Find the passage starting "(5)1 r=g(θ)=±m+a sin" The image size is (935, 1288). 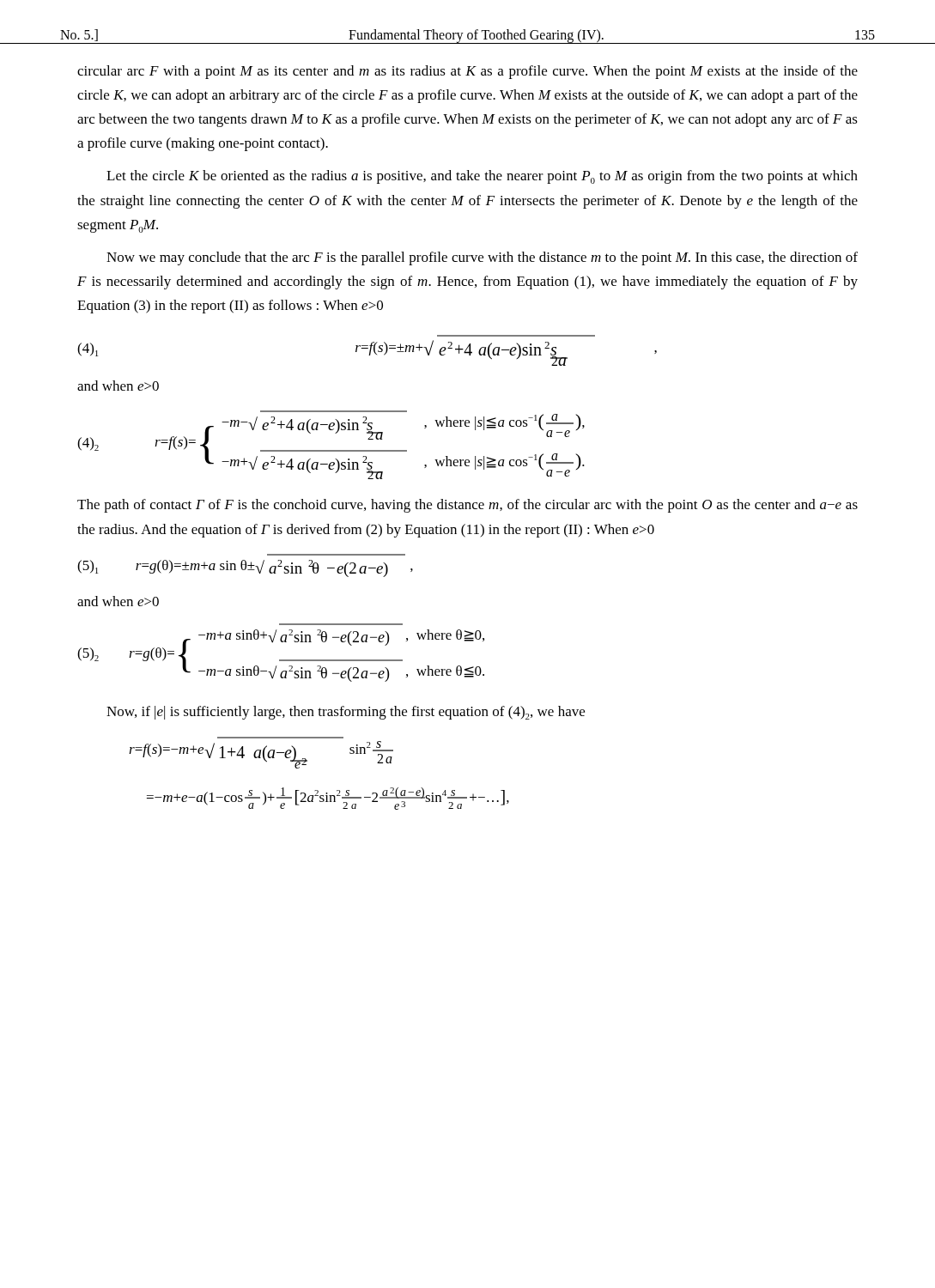245,566
